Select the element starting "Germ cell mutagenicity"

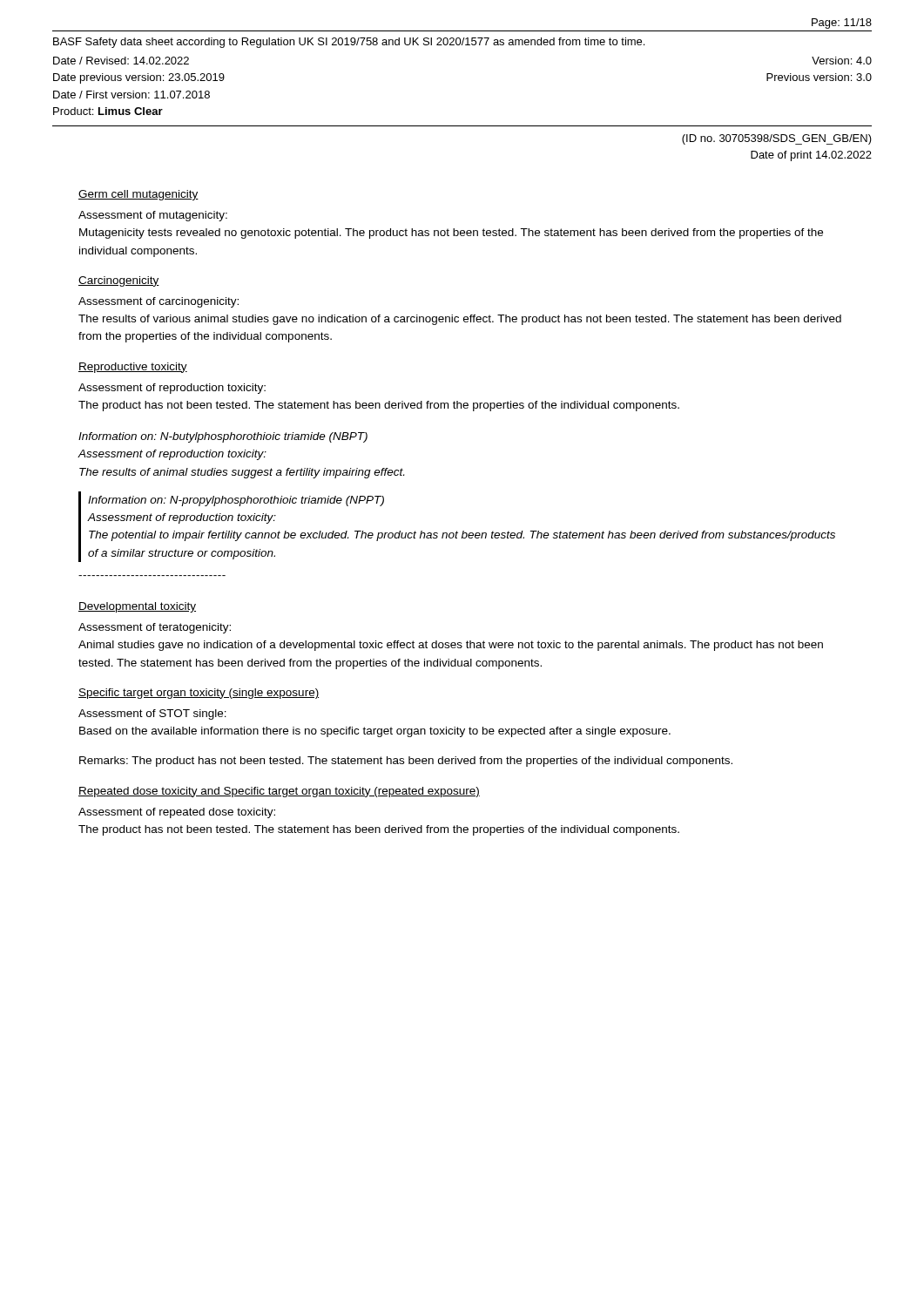coord(138,194)
